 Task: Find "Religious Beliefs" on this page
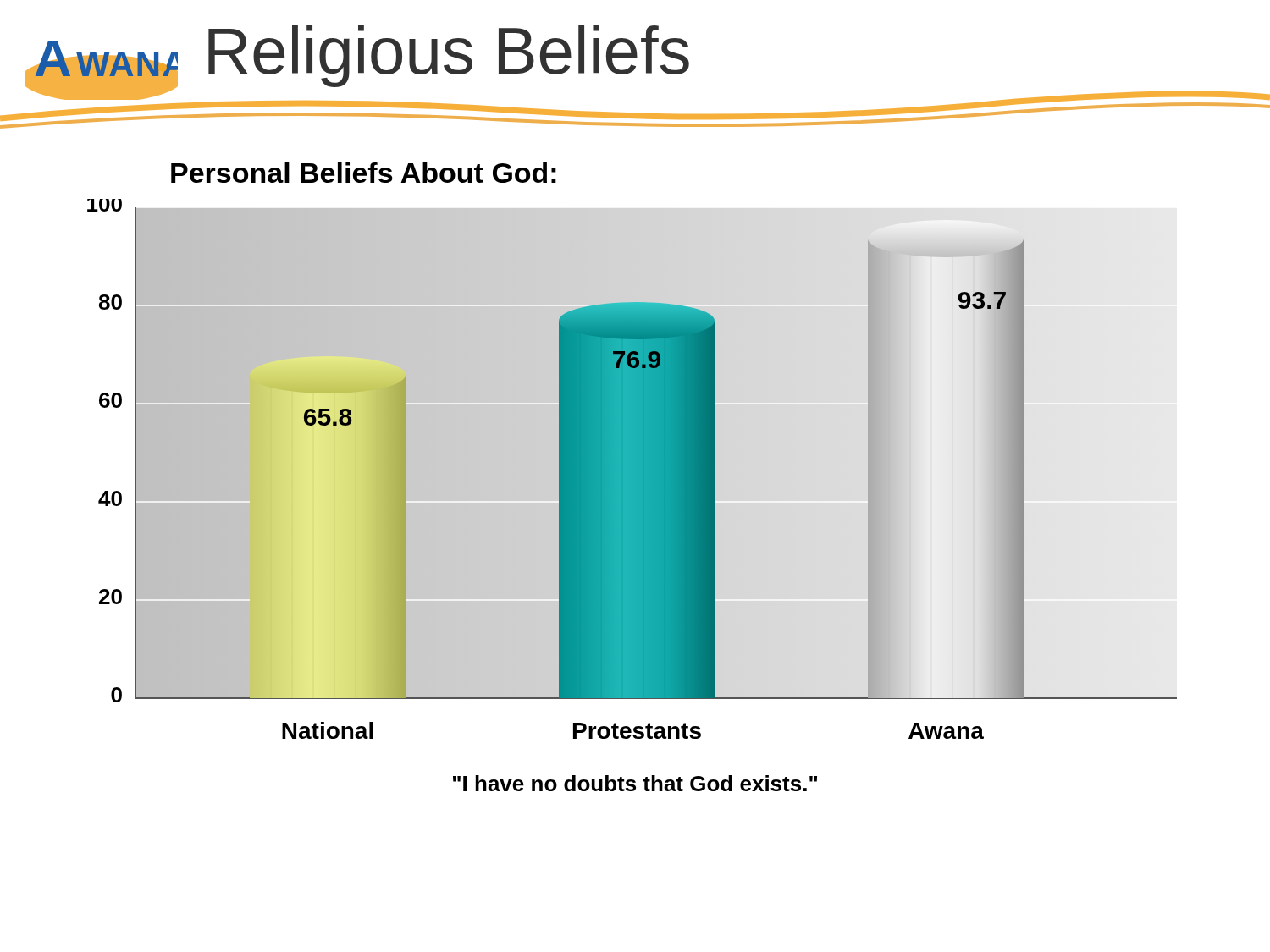tap(447, 51)
